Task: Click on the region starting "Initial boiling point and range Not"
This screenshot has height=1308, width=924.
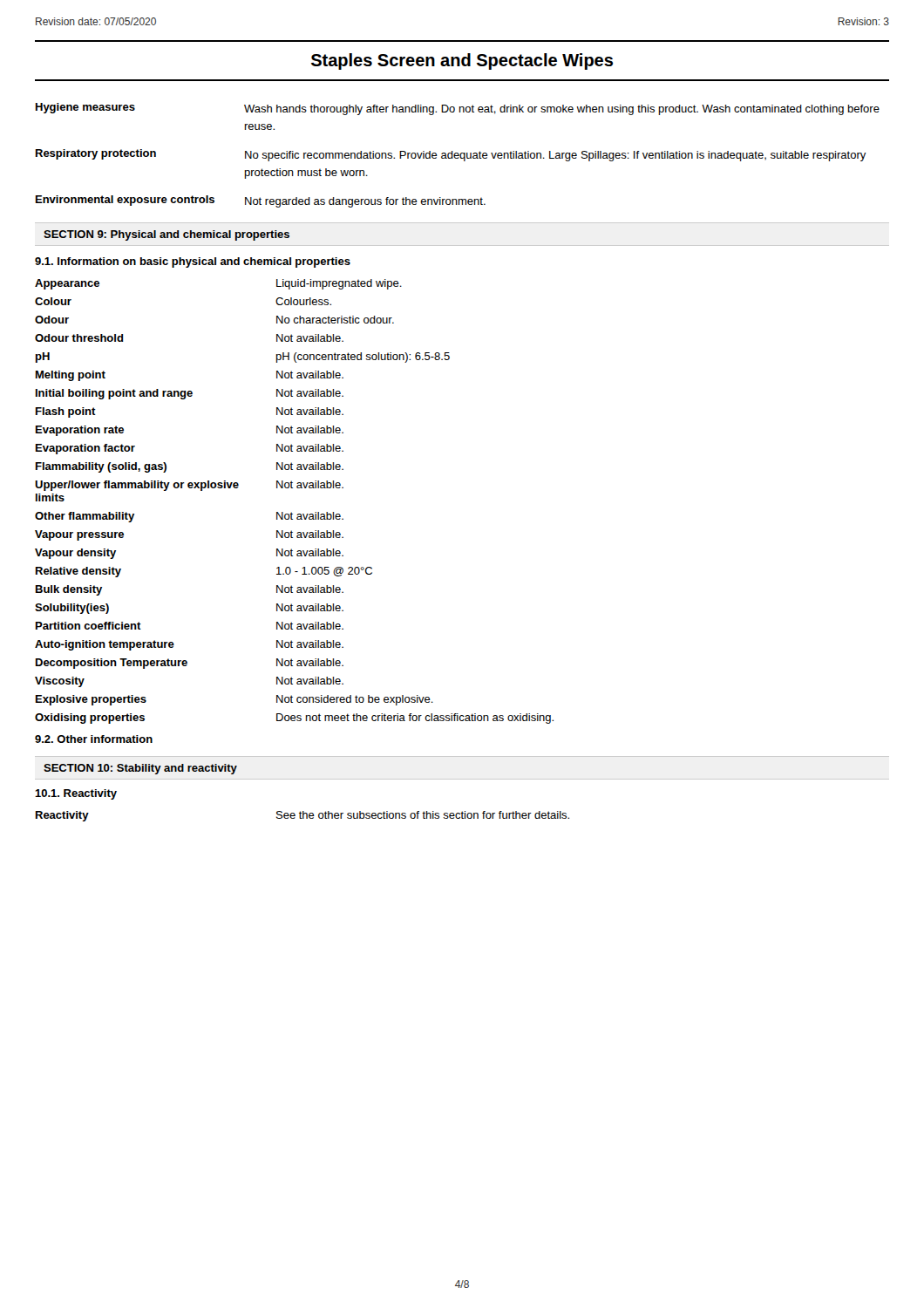Action: click(x=190, y=394)
